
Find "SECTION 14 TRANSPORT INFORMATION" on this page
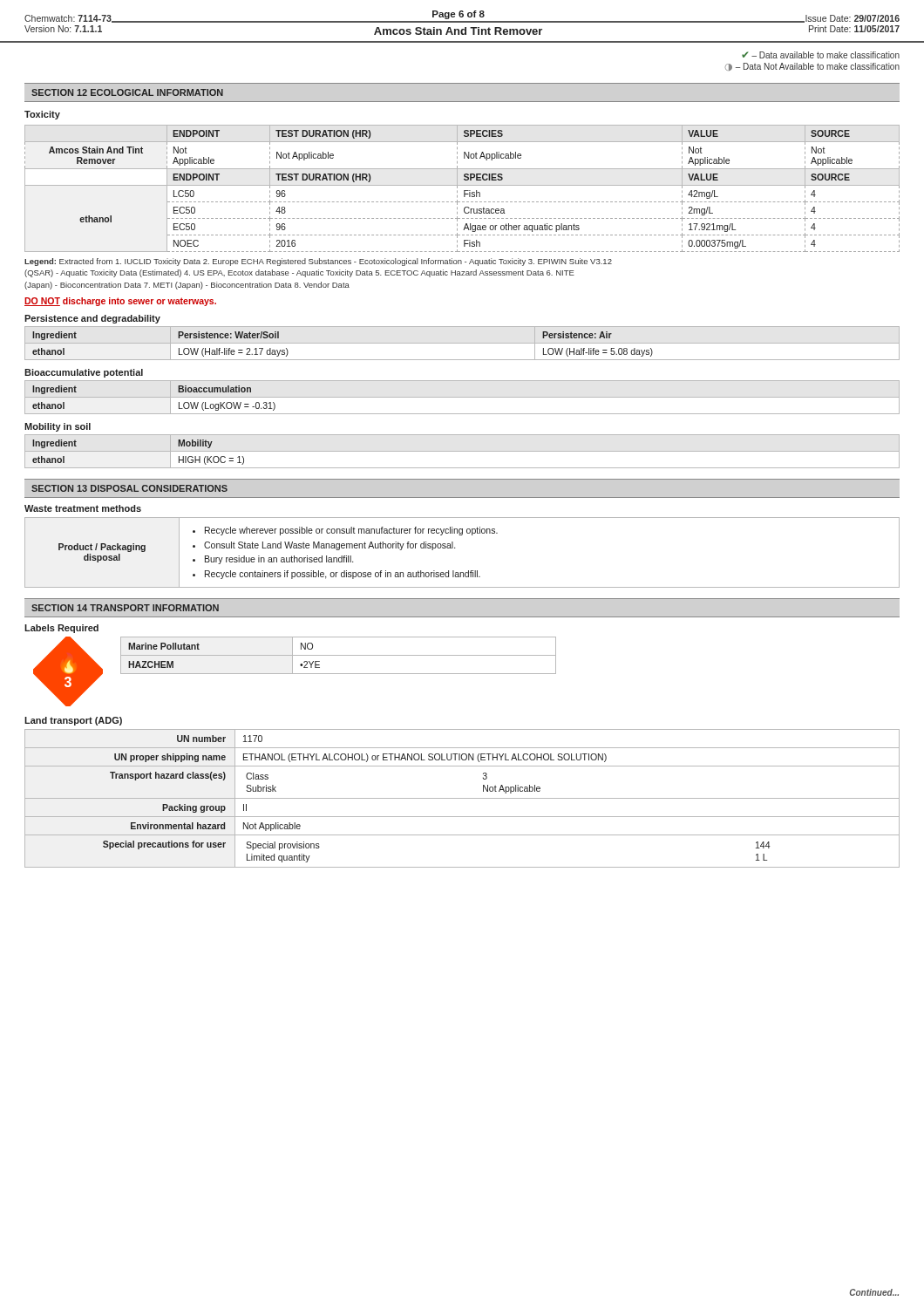click(x=125, y=608)
